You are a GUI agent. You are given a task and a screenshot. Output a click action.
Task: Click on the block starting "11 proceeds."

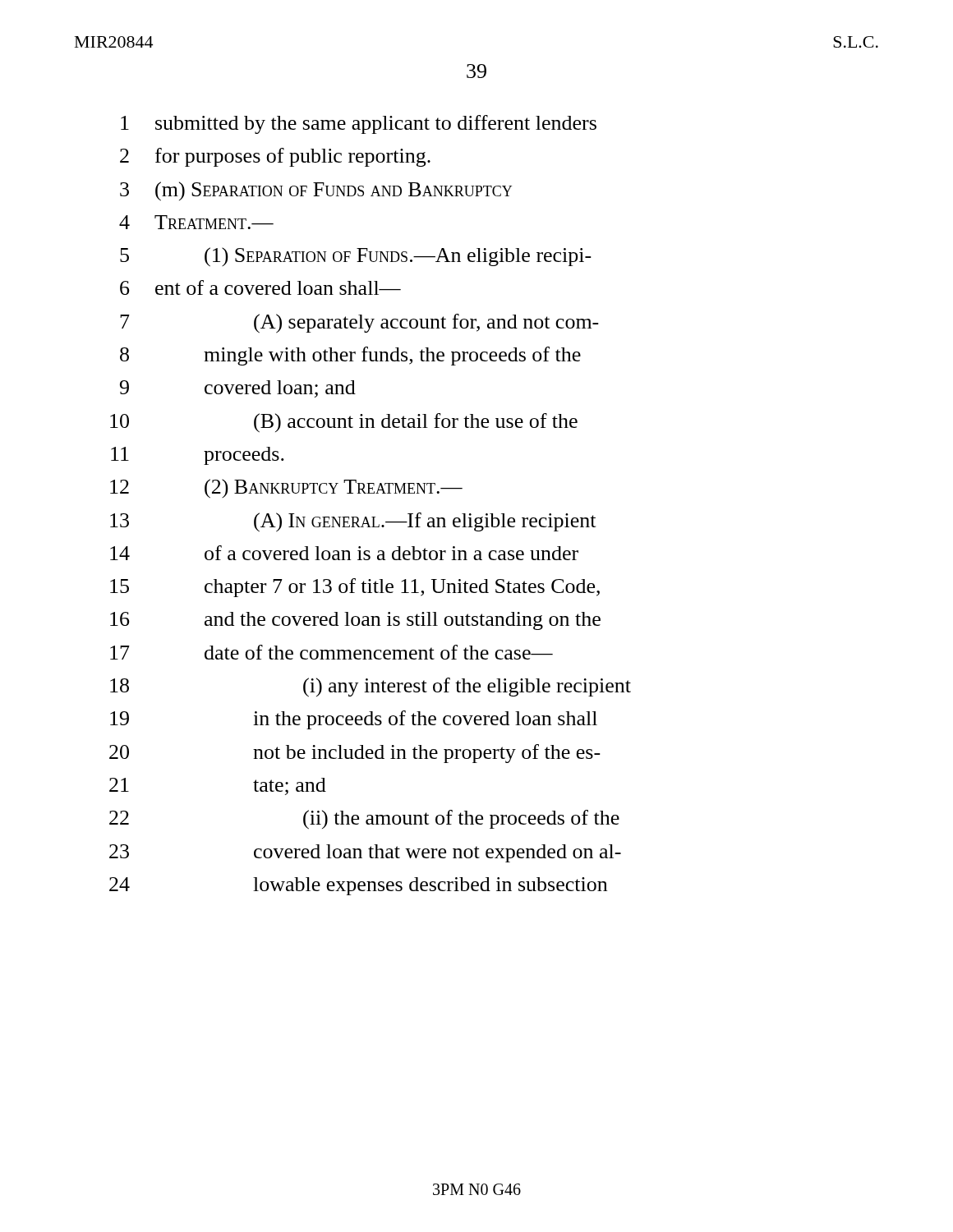(x=115, y=455)
